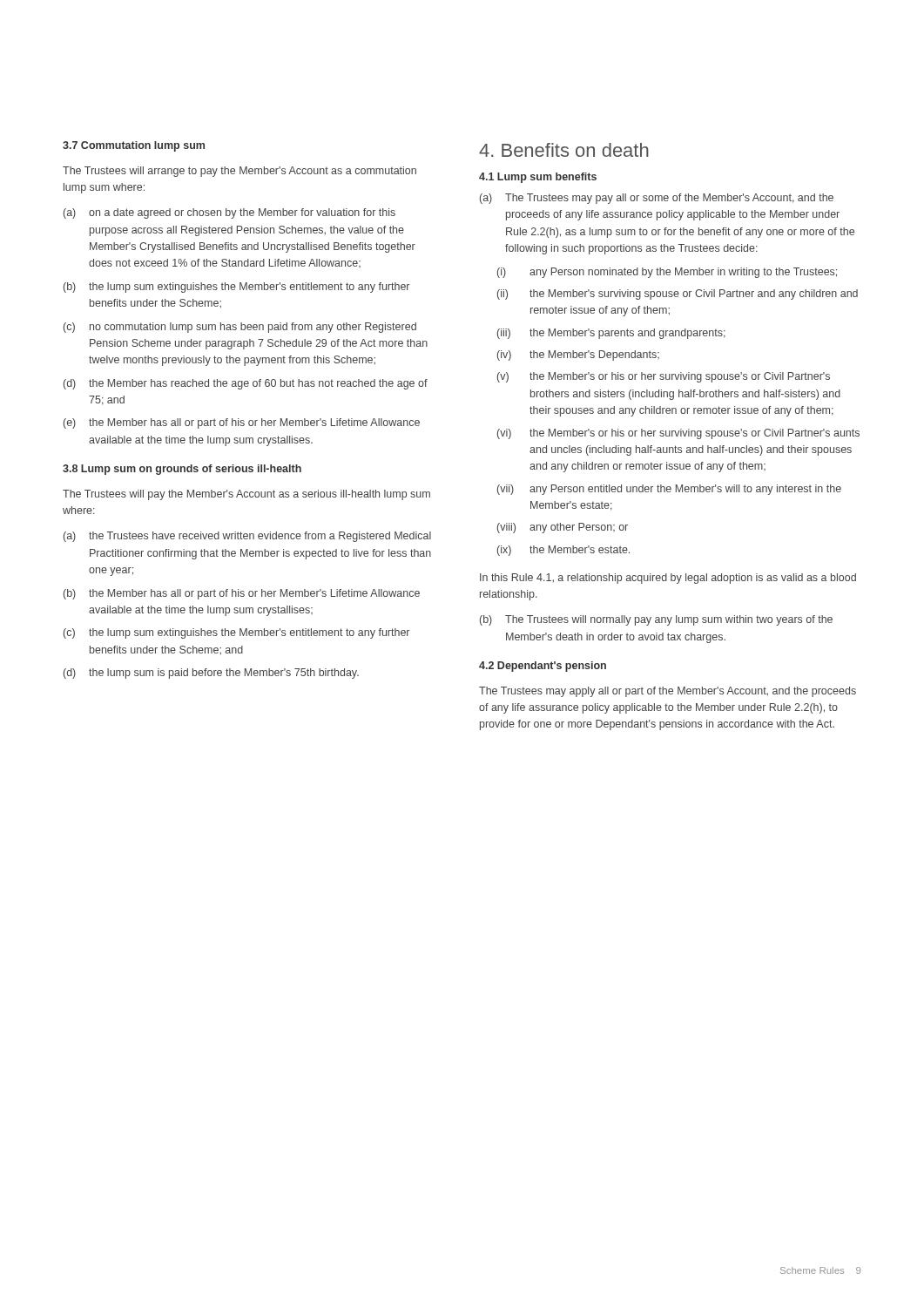Image resolution: width=924 pixels, height=1307 pixels.
Task: Point to the block starting "(ix) the Member's"
Action: coord(563,551)
